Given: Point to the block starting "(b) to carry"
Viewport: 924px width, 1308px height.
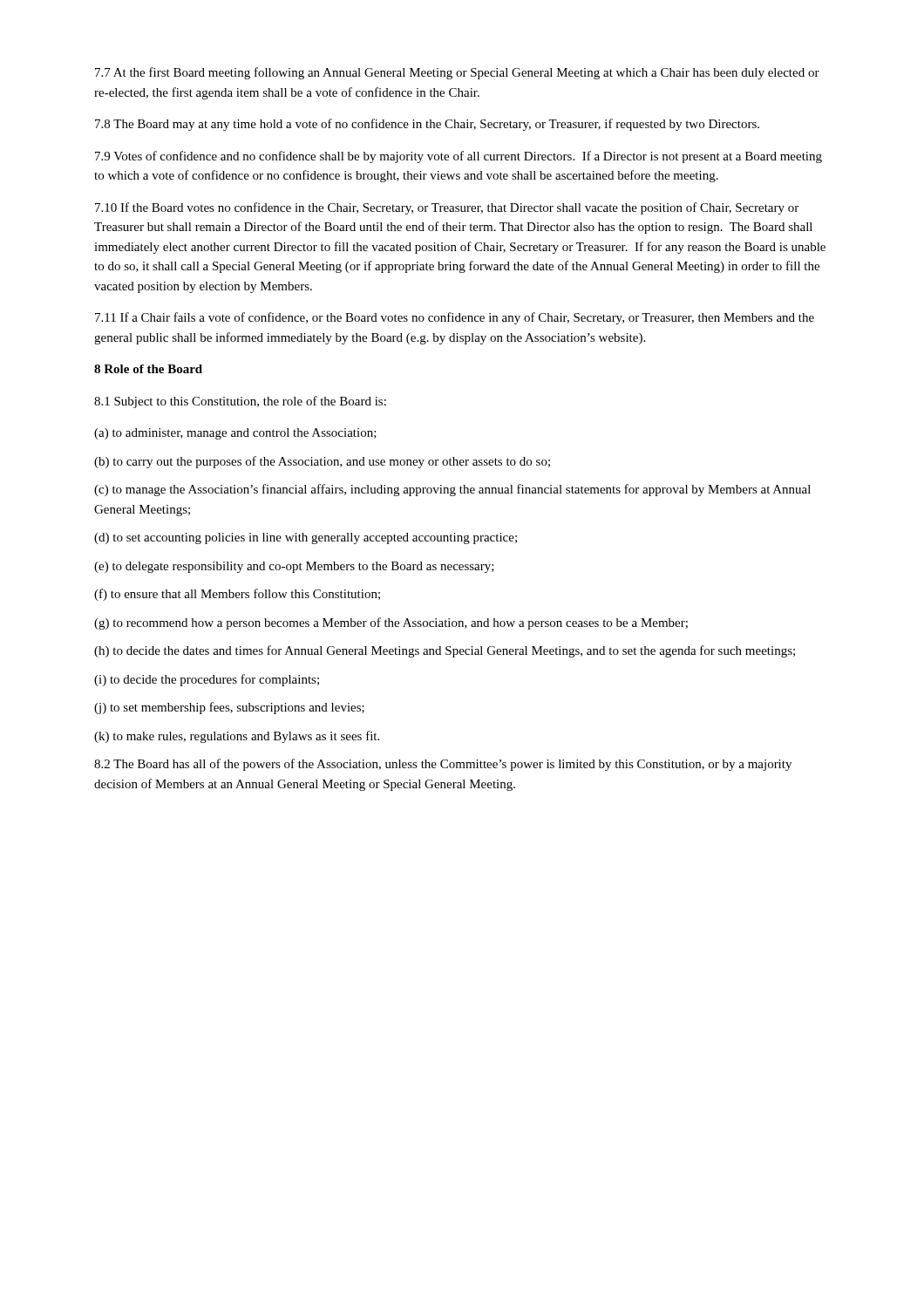Looking at the screenshot, I should [323, 461].
